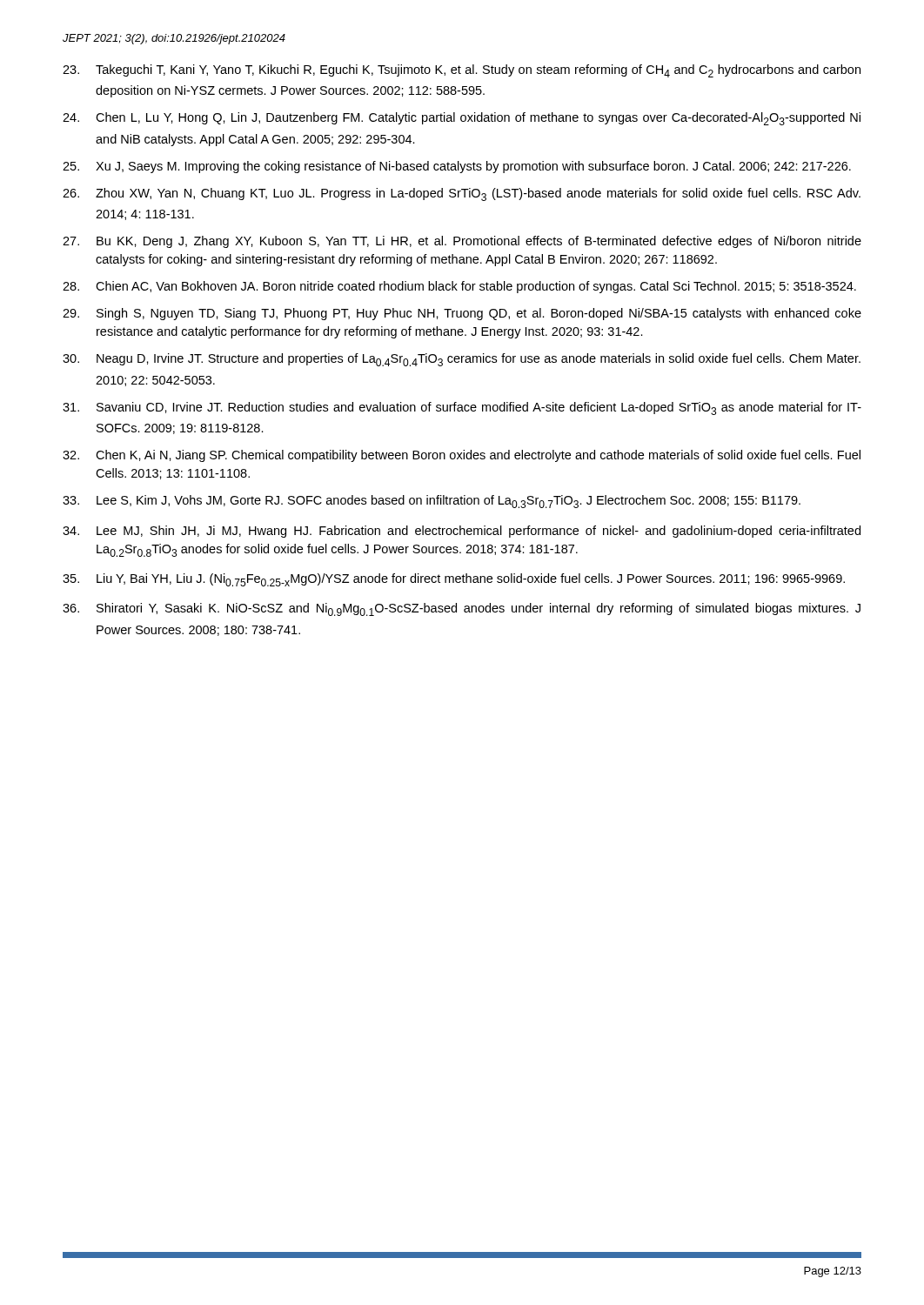The image size is (924, 1305).
Task: Select the list item that reads "27. Bu KK, Deng J, Zhang XY,"
Action: (462, 251)
